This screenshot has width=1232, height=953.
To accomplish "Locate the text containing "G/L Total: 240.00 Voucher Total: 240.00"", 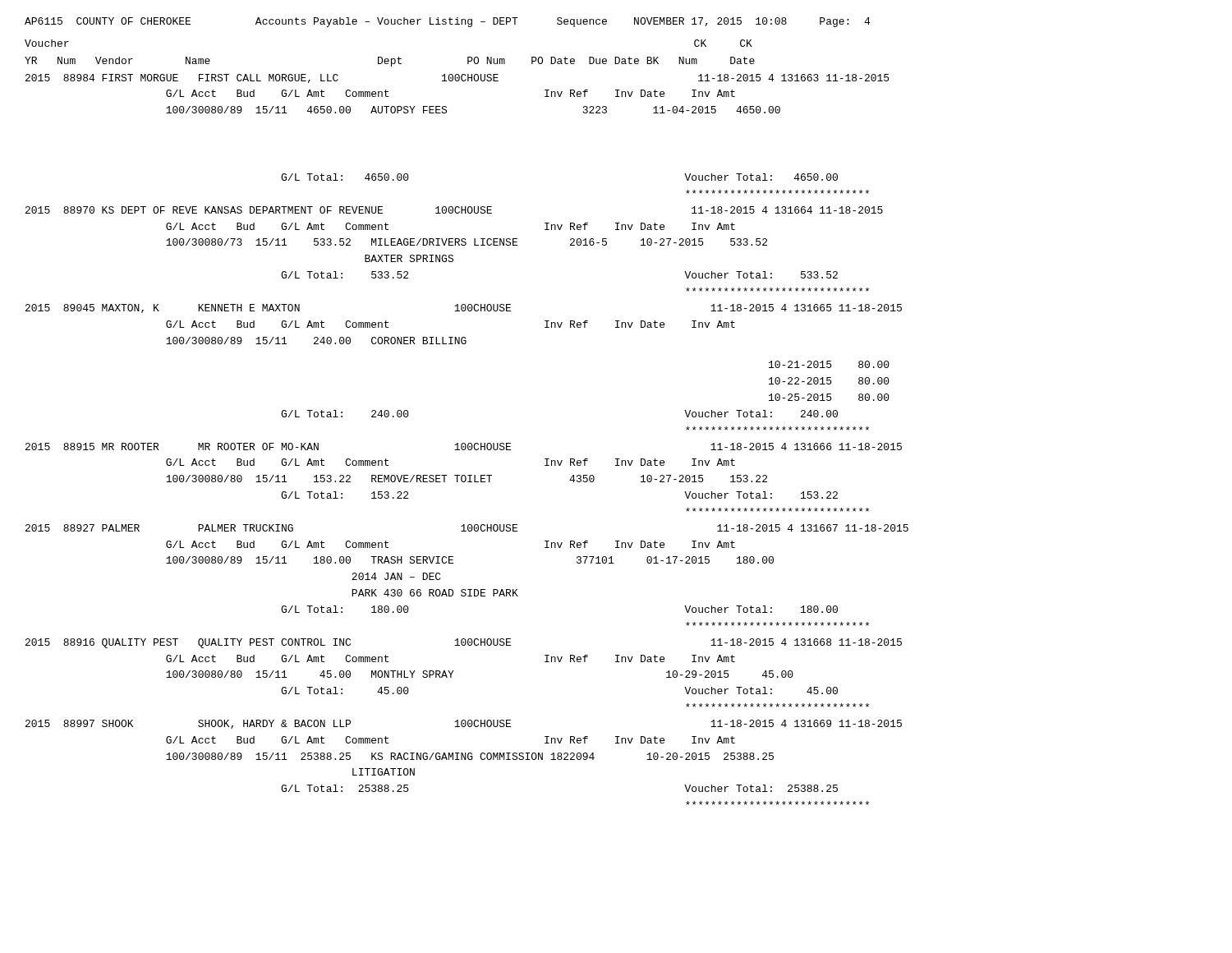I will (309, 414).
